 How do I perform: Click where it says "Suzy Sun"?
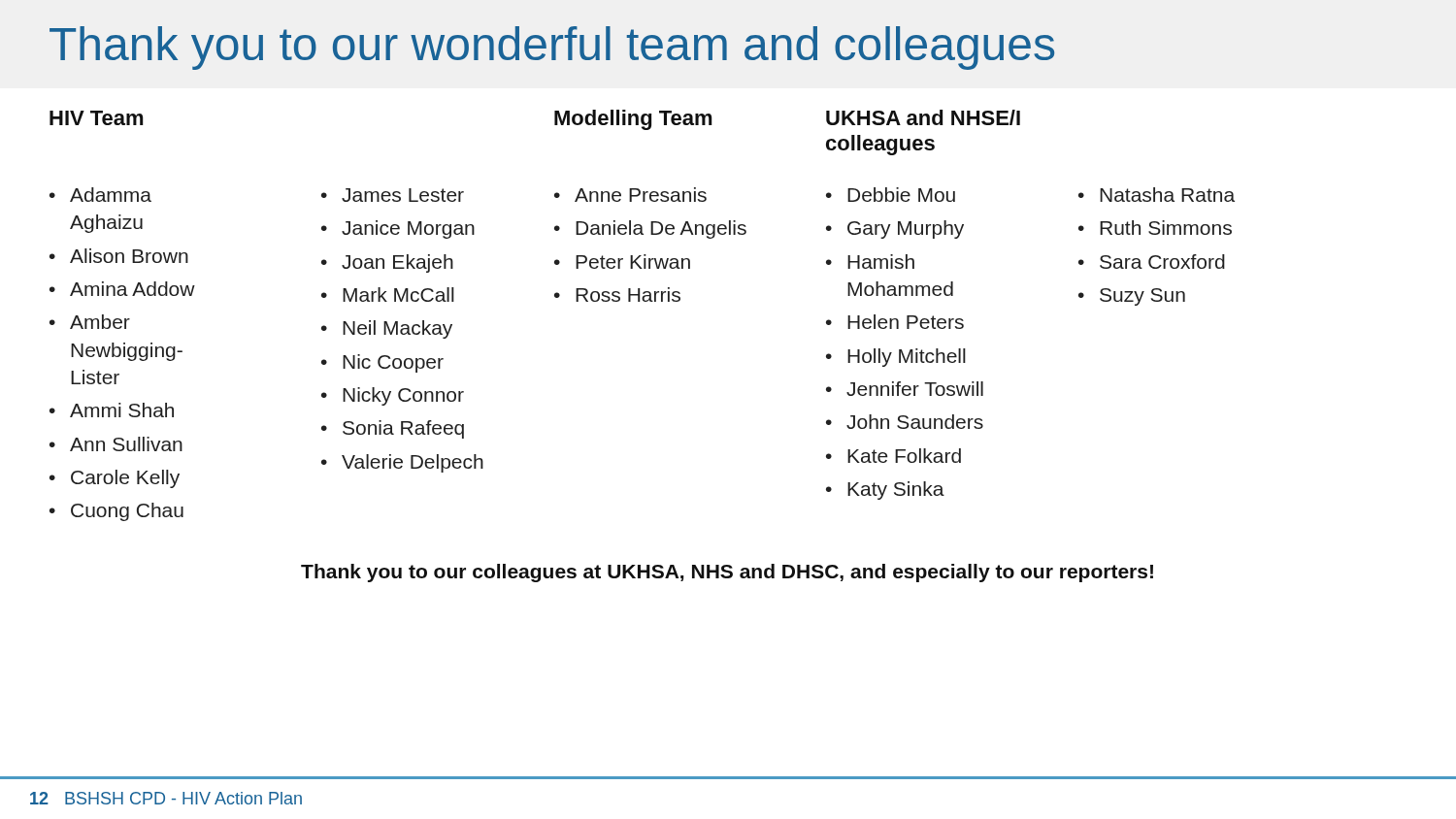[x=1142, y=295]
